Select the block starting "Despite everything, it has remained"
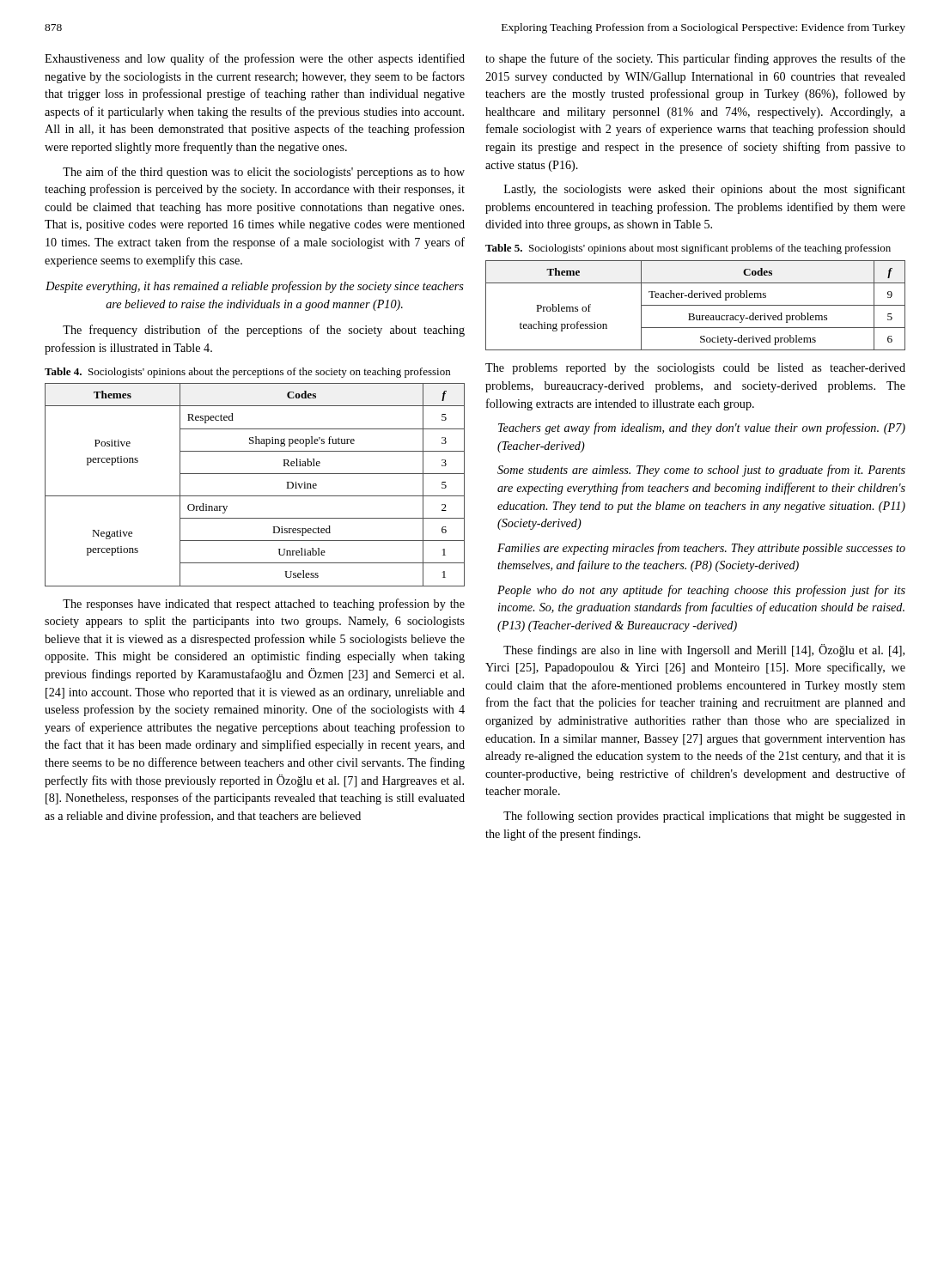The width and height of the screenshot is (950, 1288). tap(255, 295)
